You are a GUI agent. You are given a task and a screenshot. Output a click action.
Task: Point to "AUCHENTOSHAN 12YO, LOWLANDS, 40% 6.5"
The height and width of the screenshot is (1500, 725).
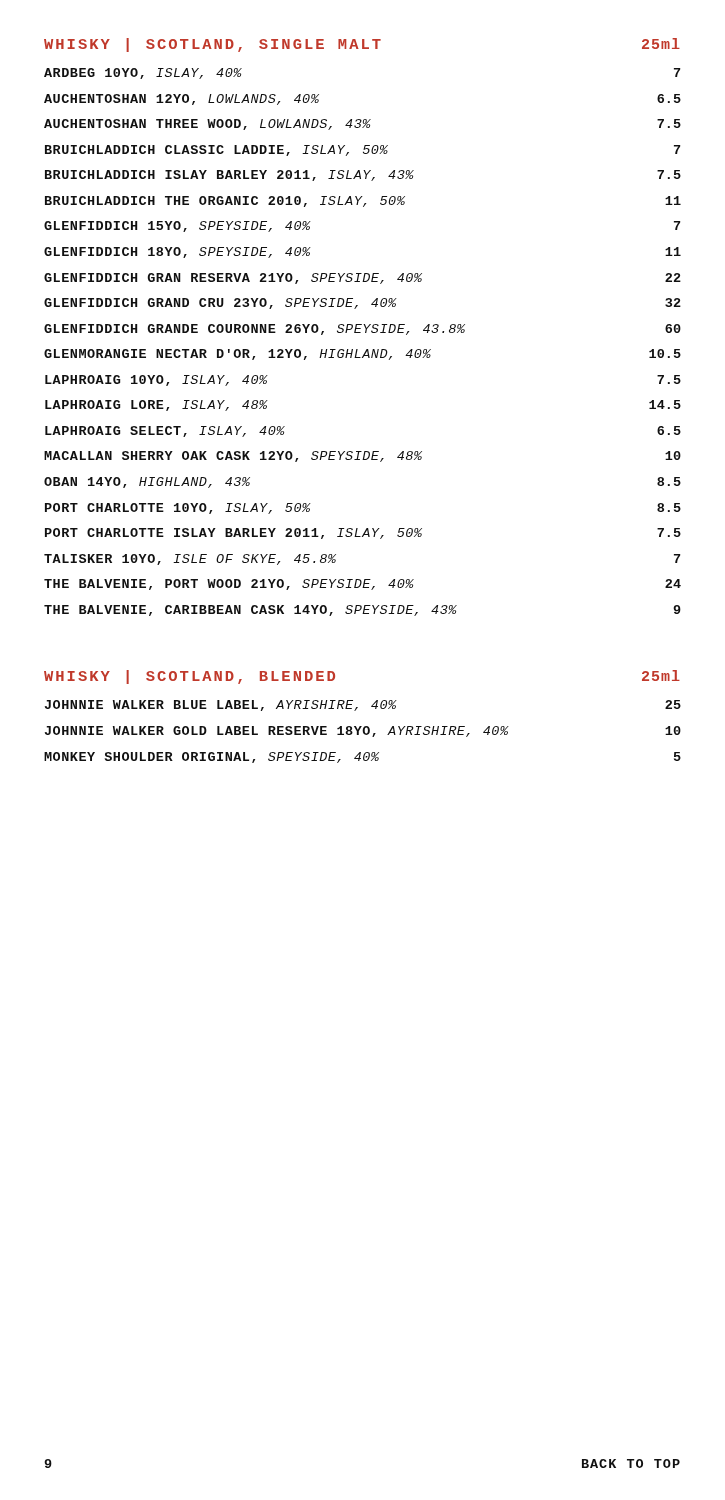[118, 100]
